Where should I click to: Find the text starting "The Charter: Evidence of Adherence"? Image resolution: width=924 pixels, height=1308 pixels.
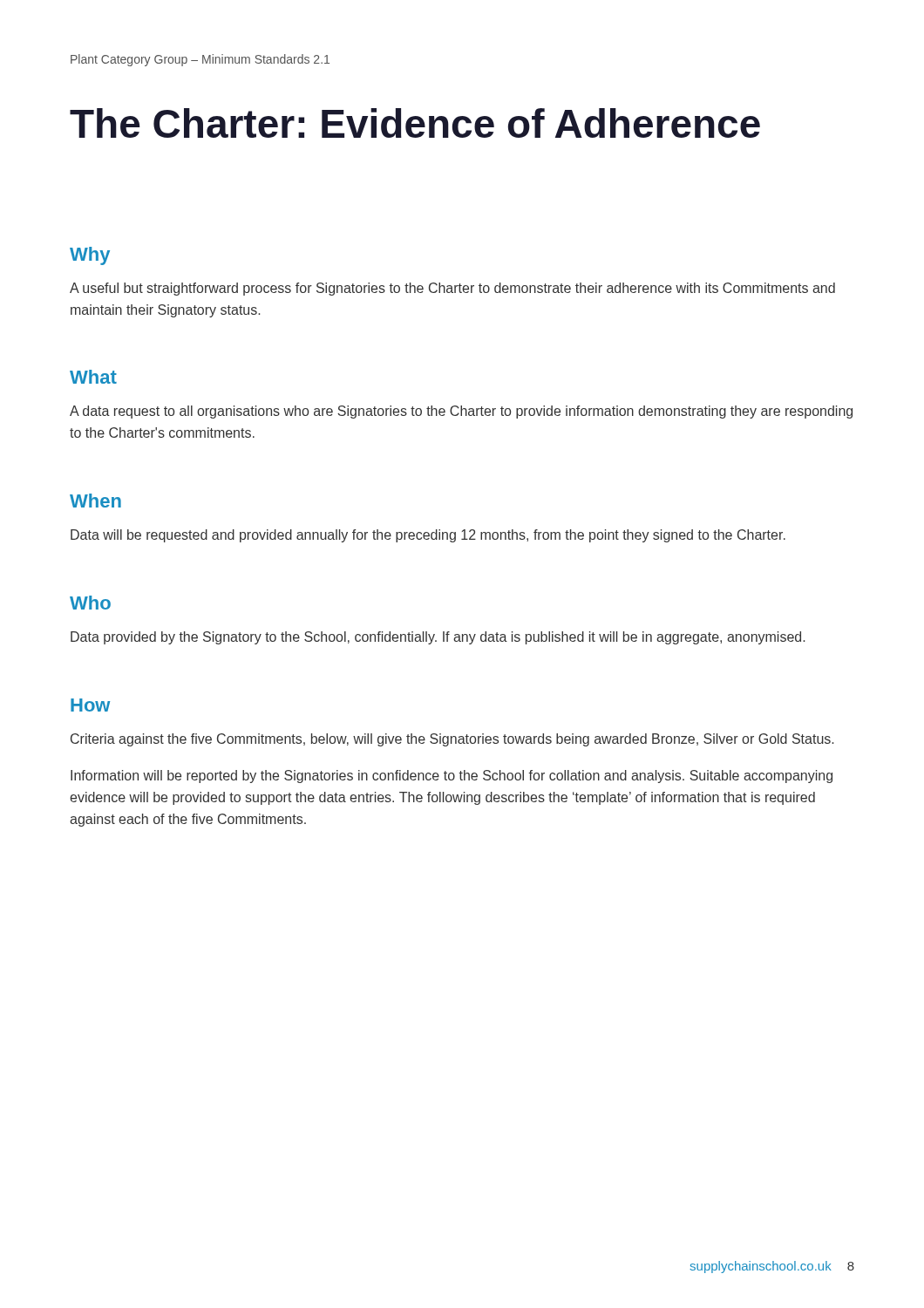click(x=416, y=124)
